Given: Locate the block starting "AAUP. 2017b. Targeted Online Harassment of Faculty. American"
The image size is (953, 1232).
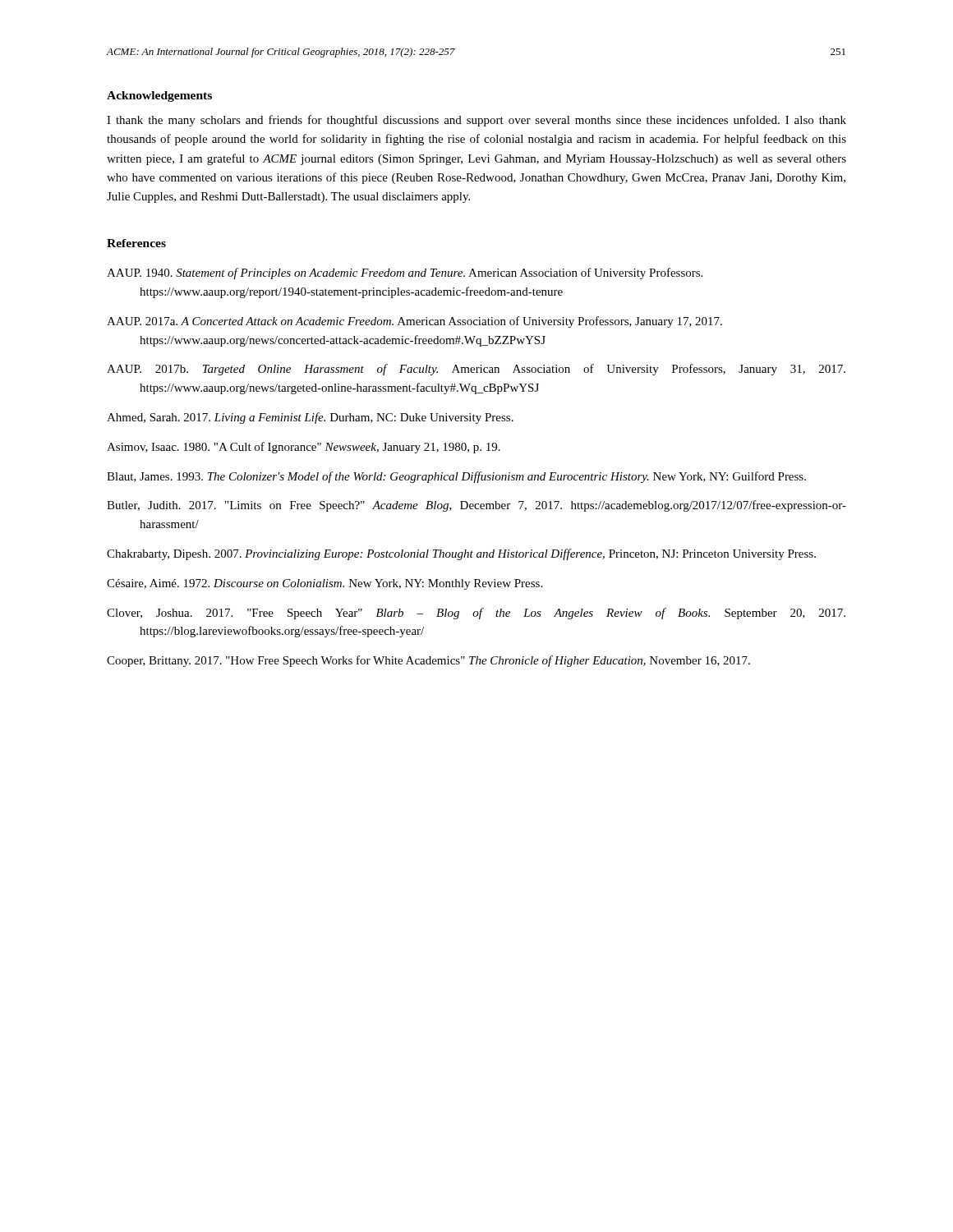Looking at the screenshot, I should [476, 379].
